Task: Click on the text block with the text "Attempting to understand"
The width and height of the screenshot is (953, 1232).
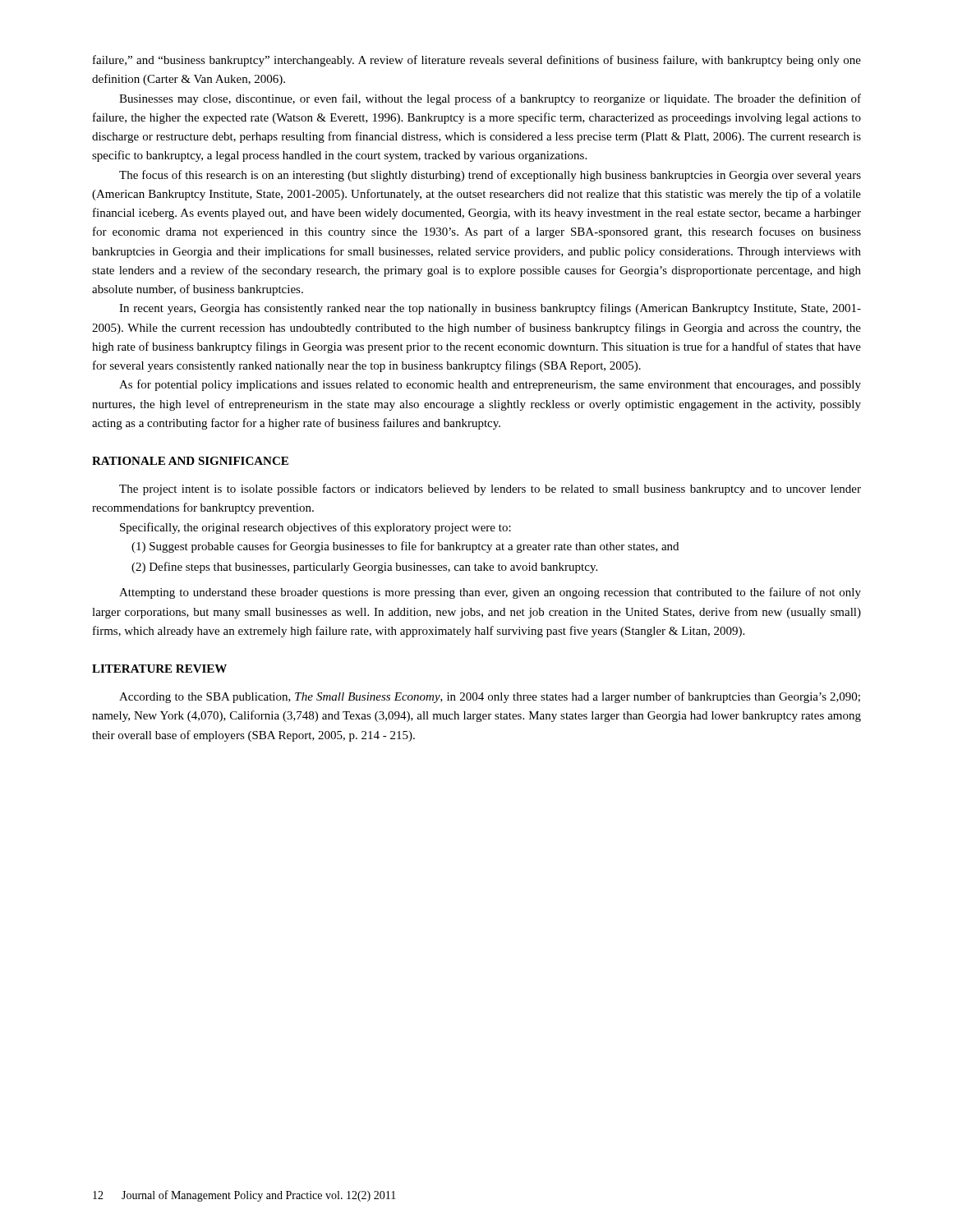Action: 476,612
